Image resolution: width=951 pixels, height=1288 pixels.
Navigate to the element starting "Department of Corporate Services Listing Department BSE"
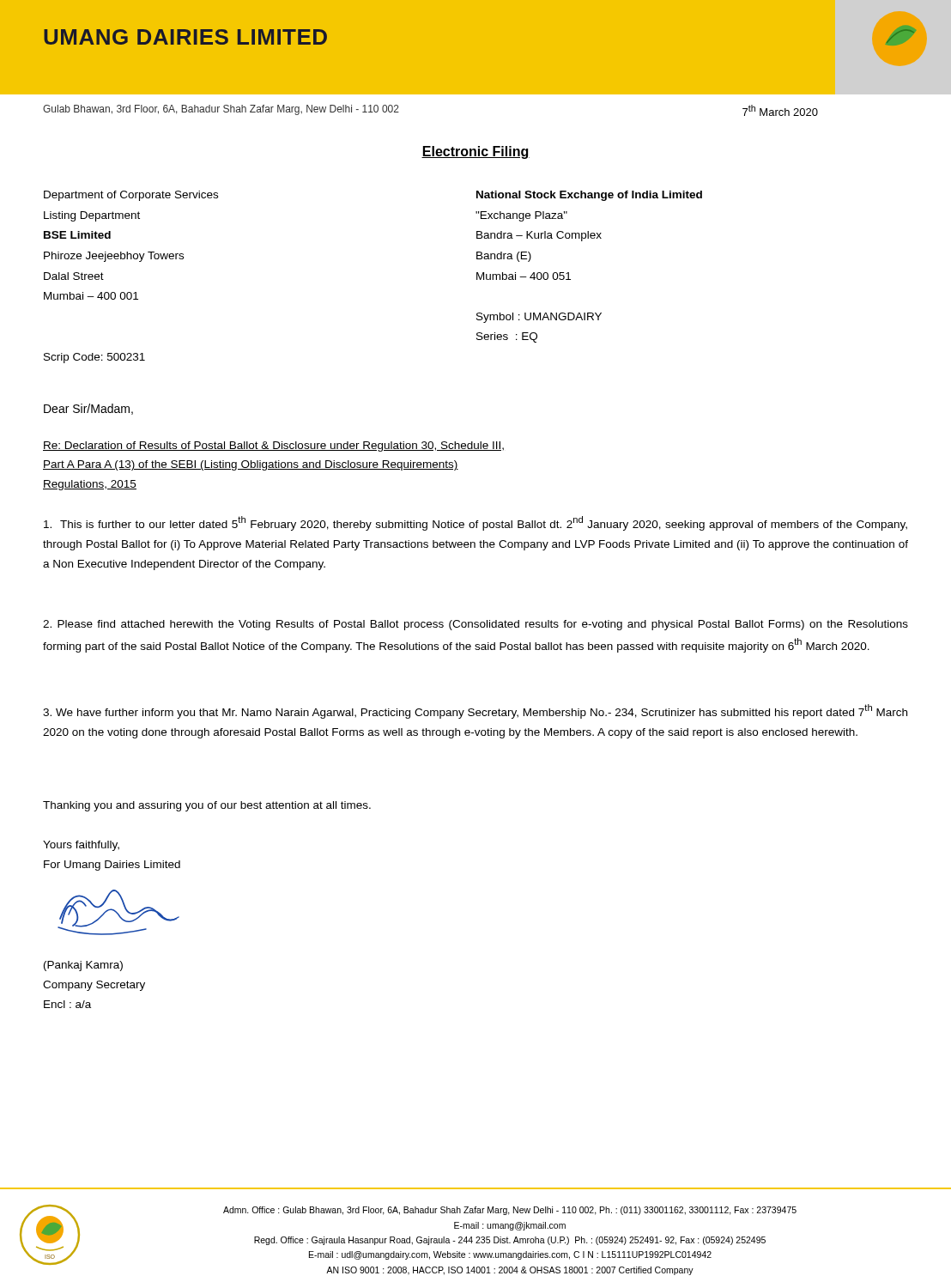[131, 245]
